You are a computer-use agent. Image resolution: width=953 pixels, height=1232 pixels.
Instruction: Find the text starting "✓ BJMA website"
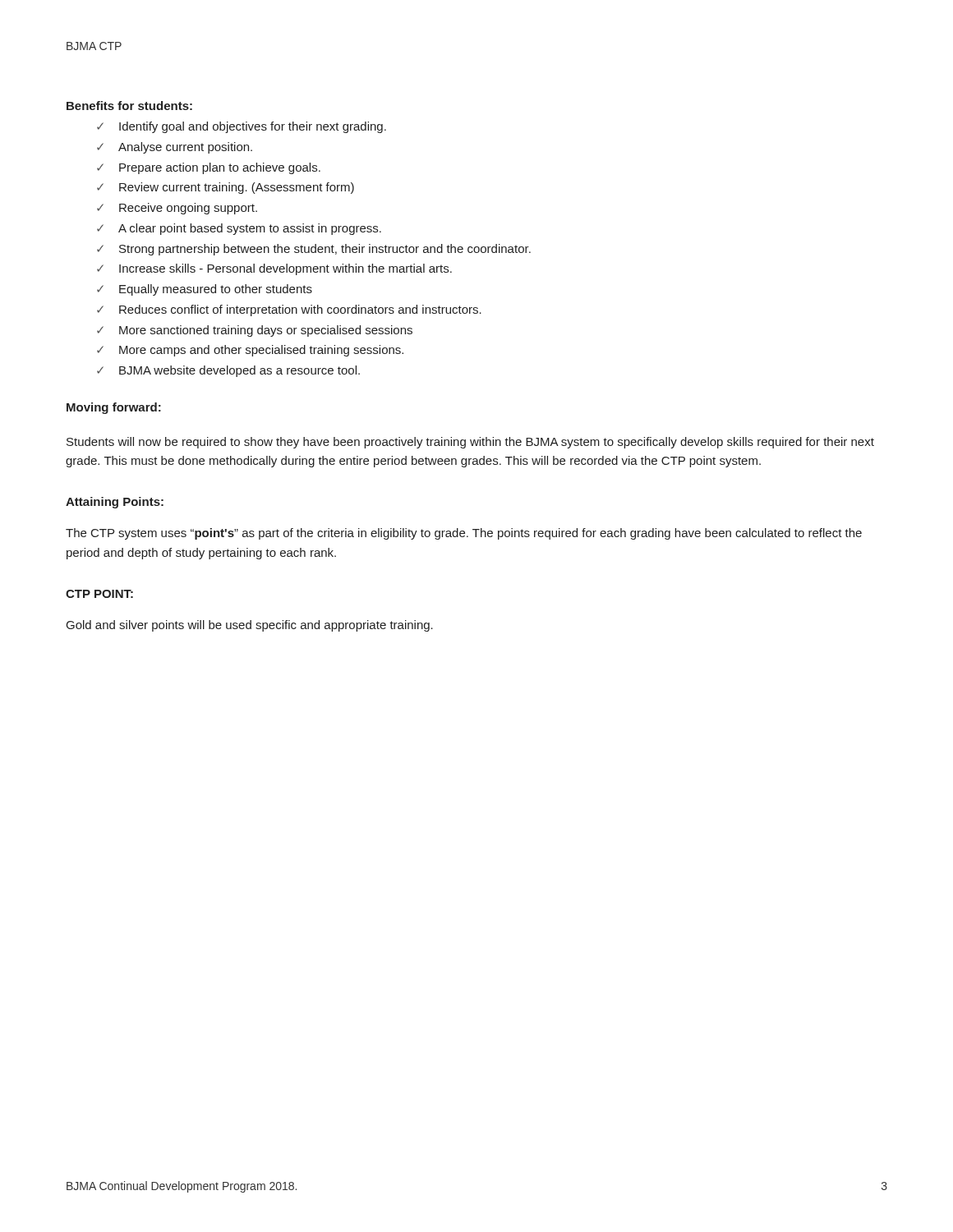(x=228, y=371)
